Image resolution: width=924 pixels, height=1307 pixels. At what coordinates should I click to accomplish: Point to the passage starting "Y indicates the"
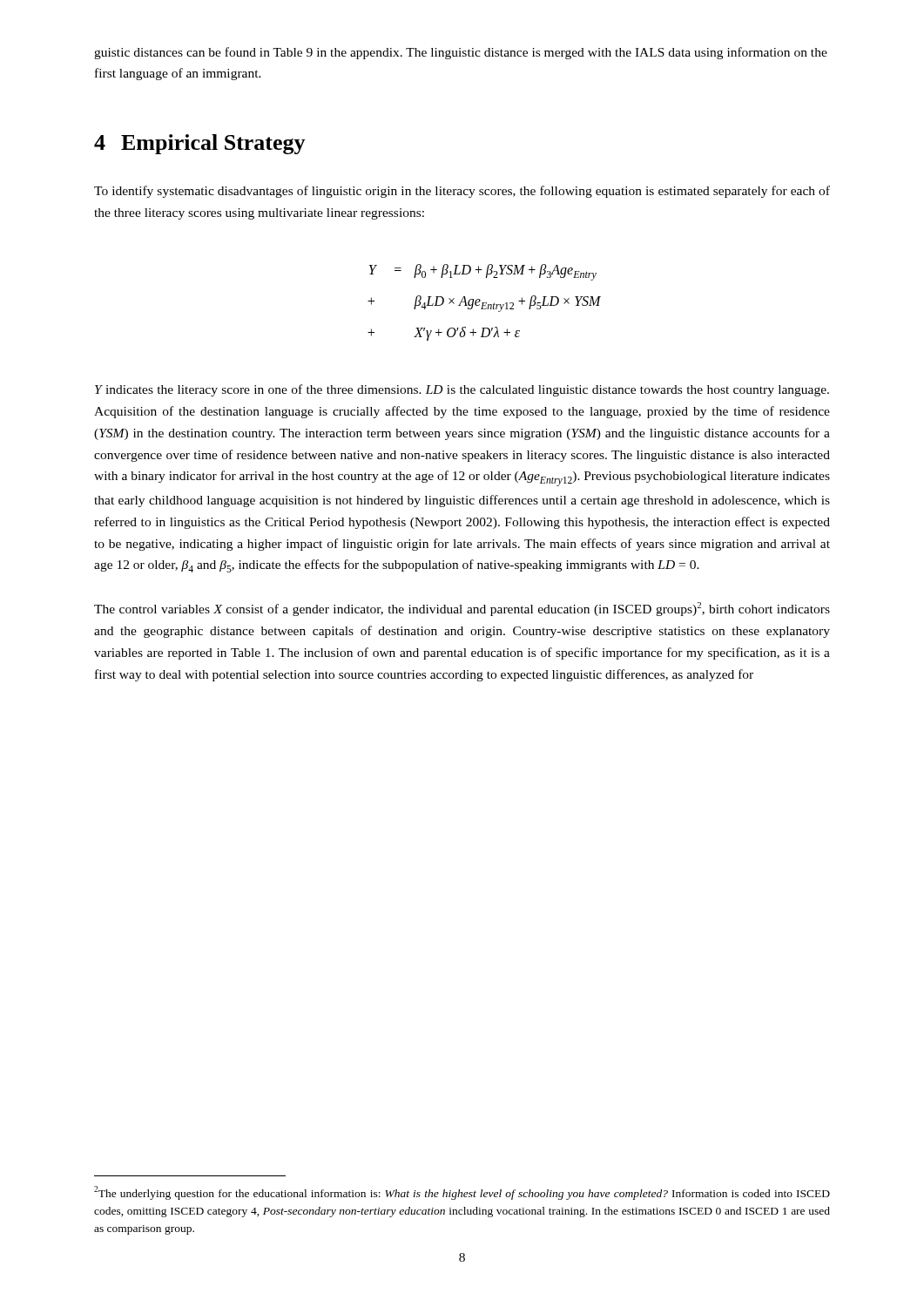462,479
